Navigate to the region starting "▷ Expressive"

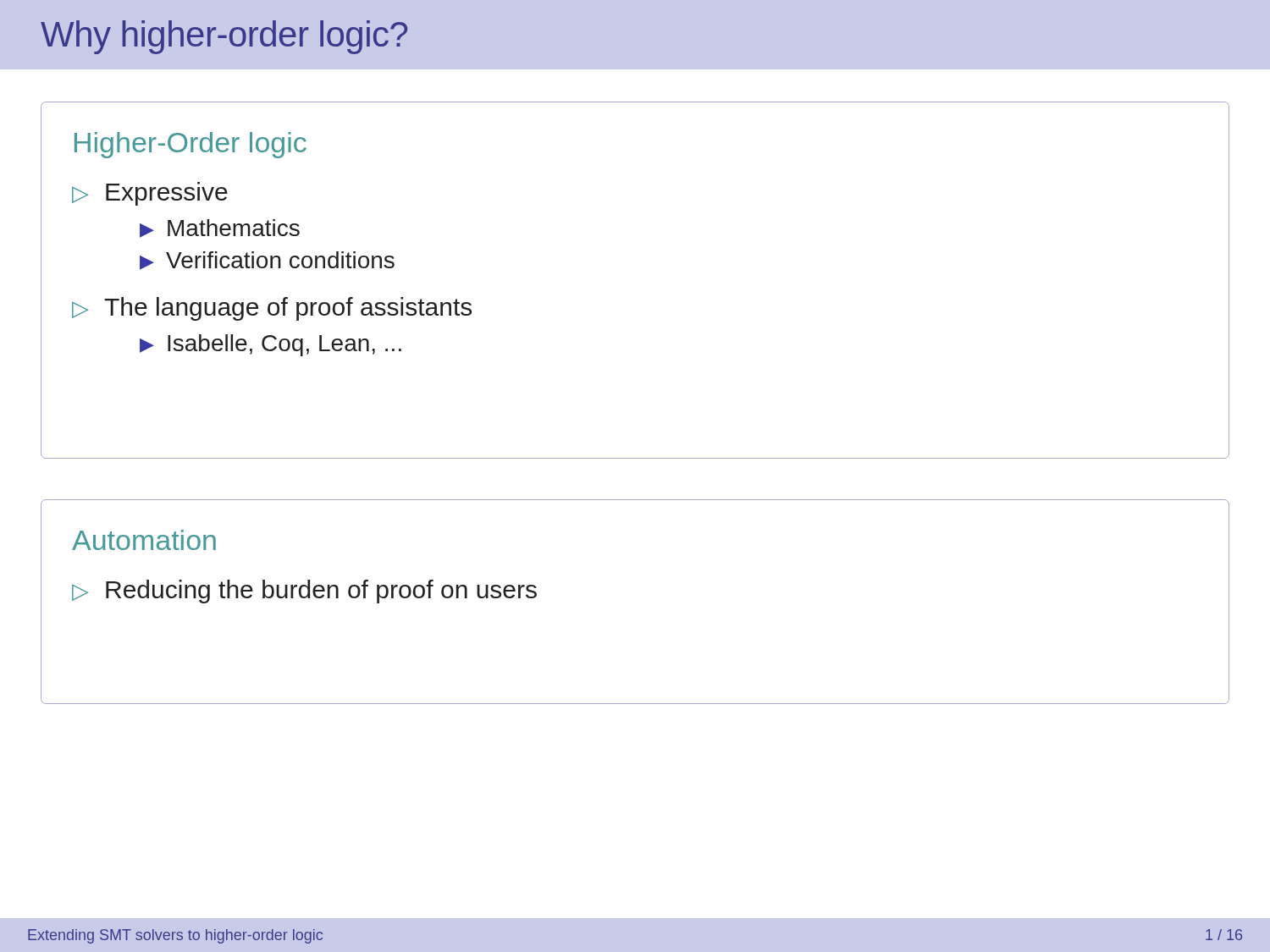(x=150, y=192)
